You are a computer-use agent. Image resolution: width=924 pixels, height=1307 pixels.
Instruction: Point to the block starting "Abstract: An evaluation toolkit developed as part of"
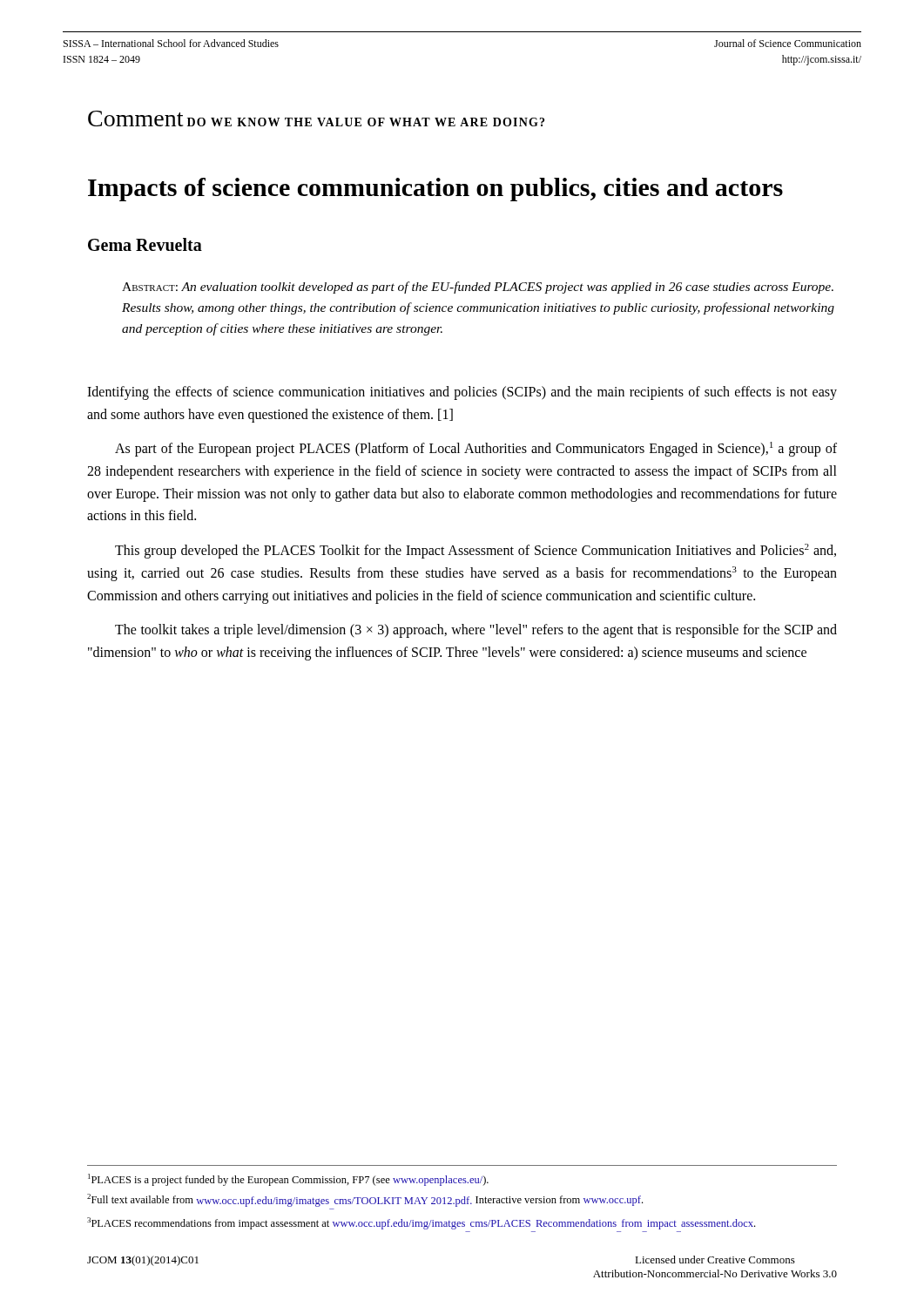[479, 308]
